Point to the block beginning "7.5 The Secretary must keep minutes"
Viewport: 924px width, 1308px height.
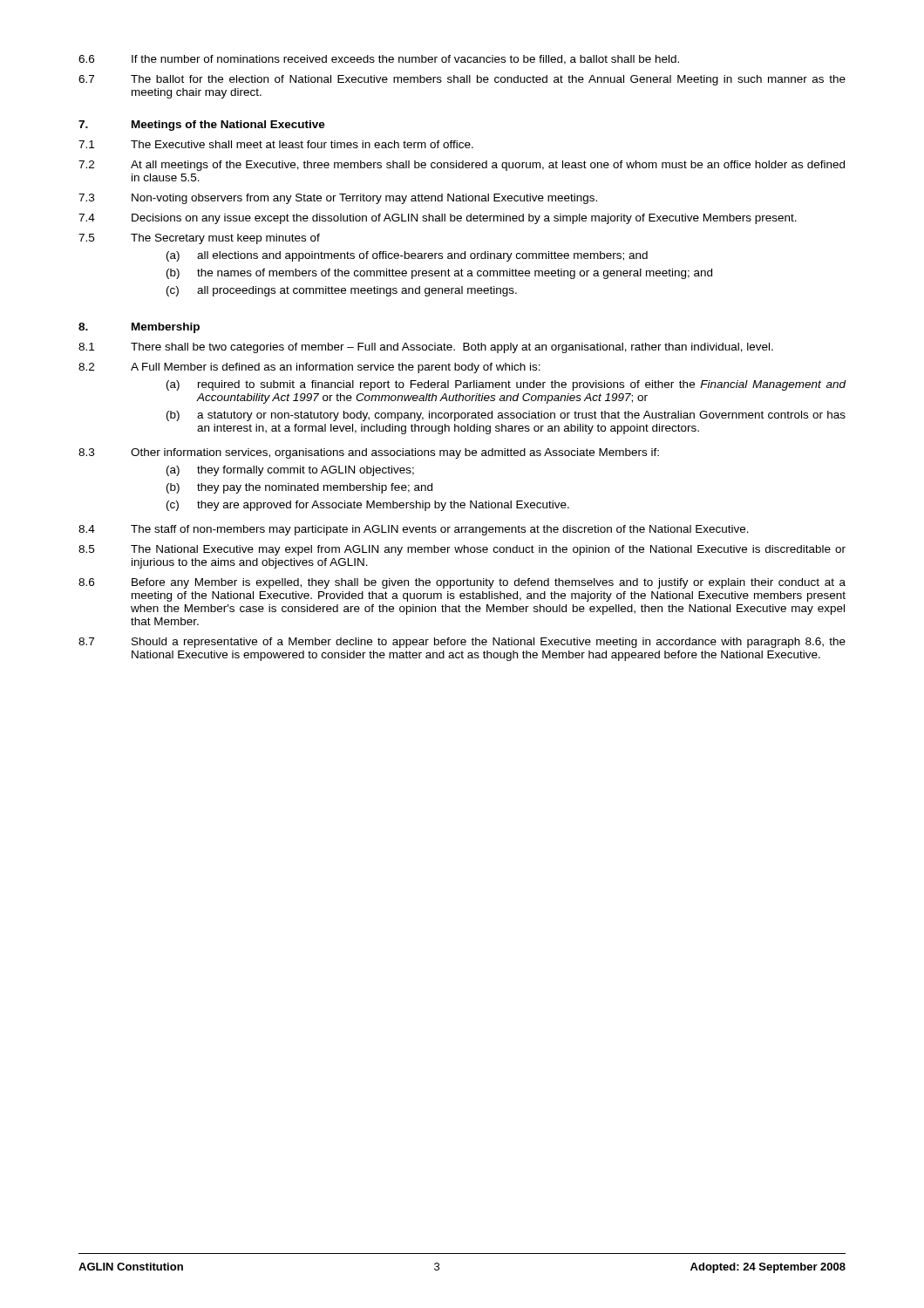[462, 266]
